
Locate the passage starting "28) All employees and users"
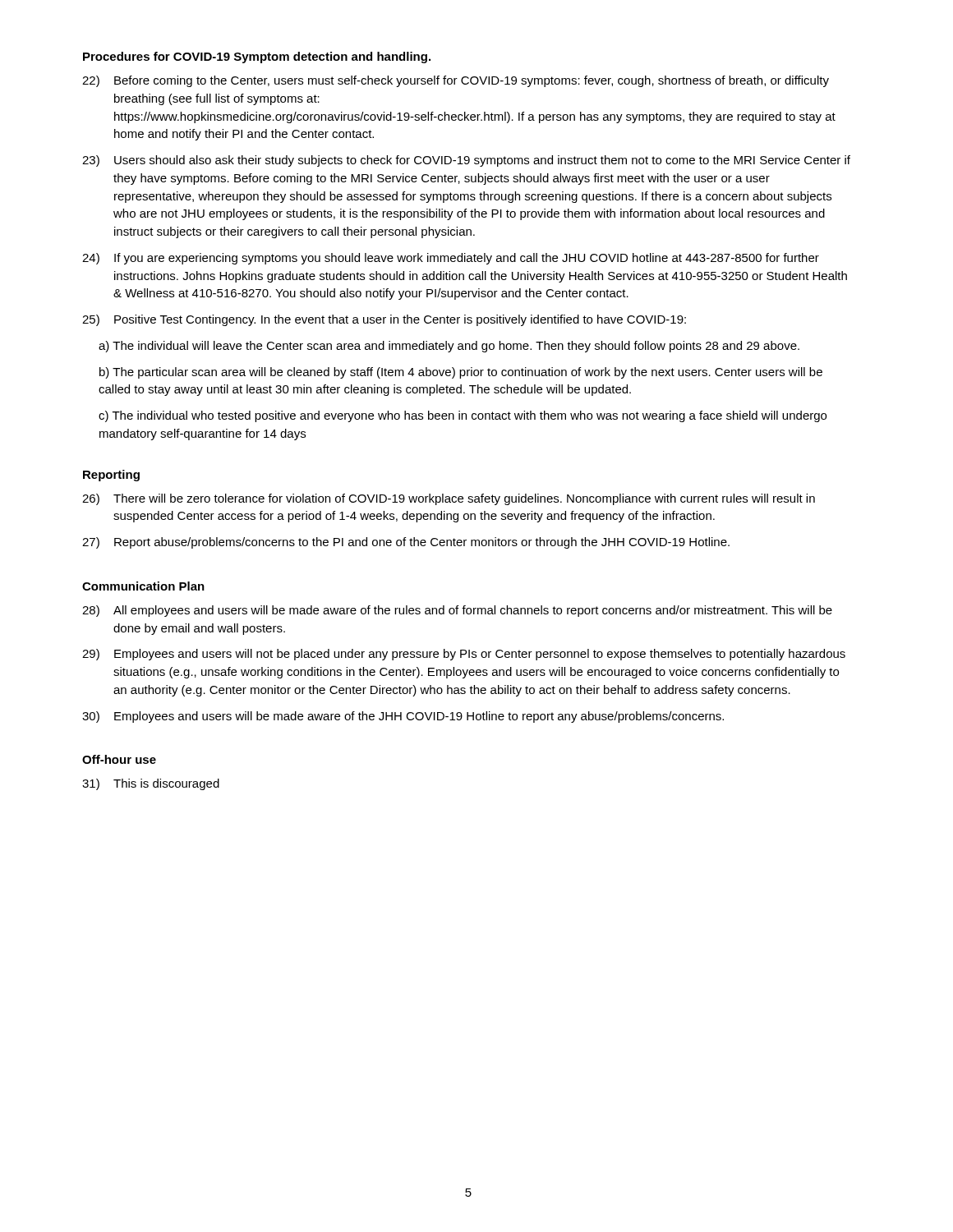pyautogui.click(x=468, y=619)
